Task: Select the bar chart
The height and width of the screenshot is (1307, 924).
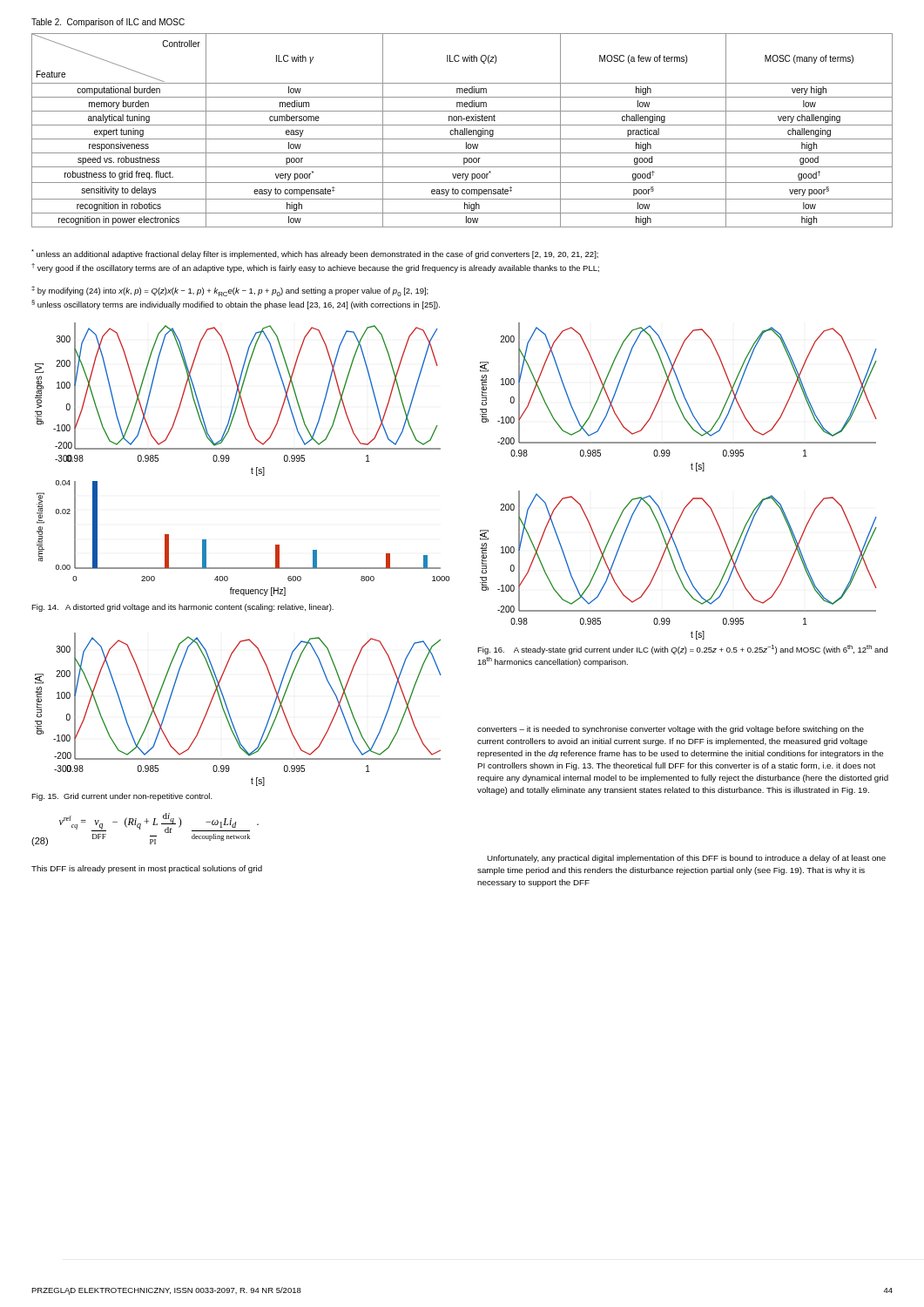Action: (243, 538)
